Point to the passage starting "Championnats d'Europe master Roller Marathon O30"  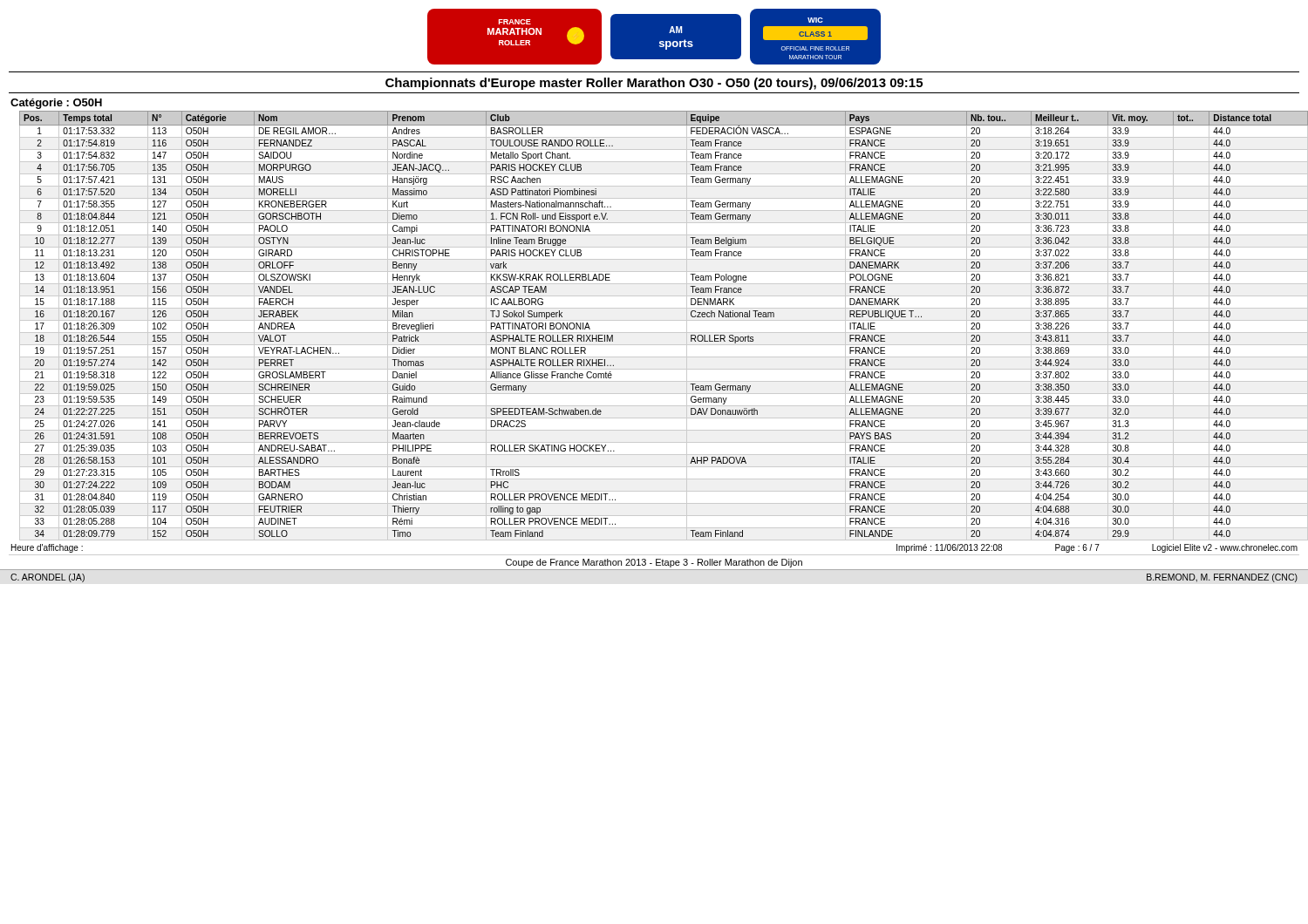click(x=654, y=82)
